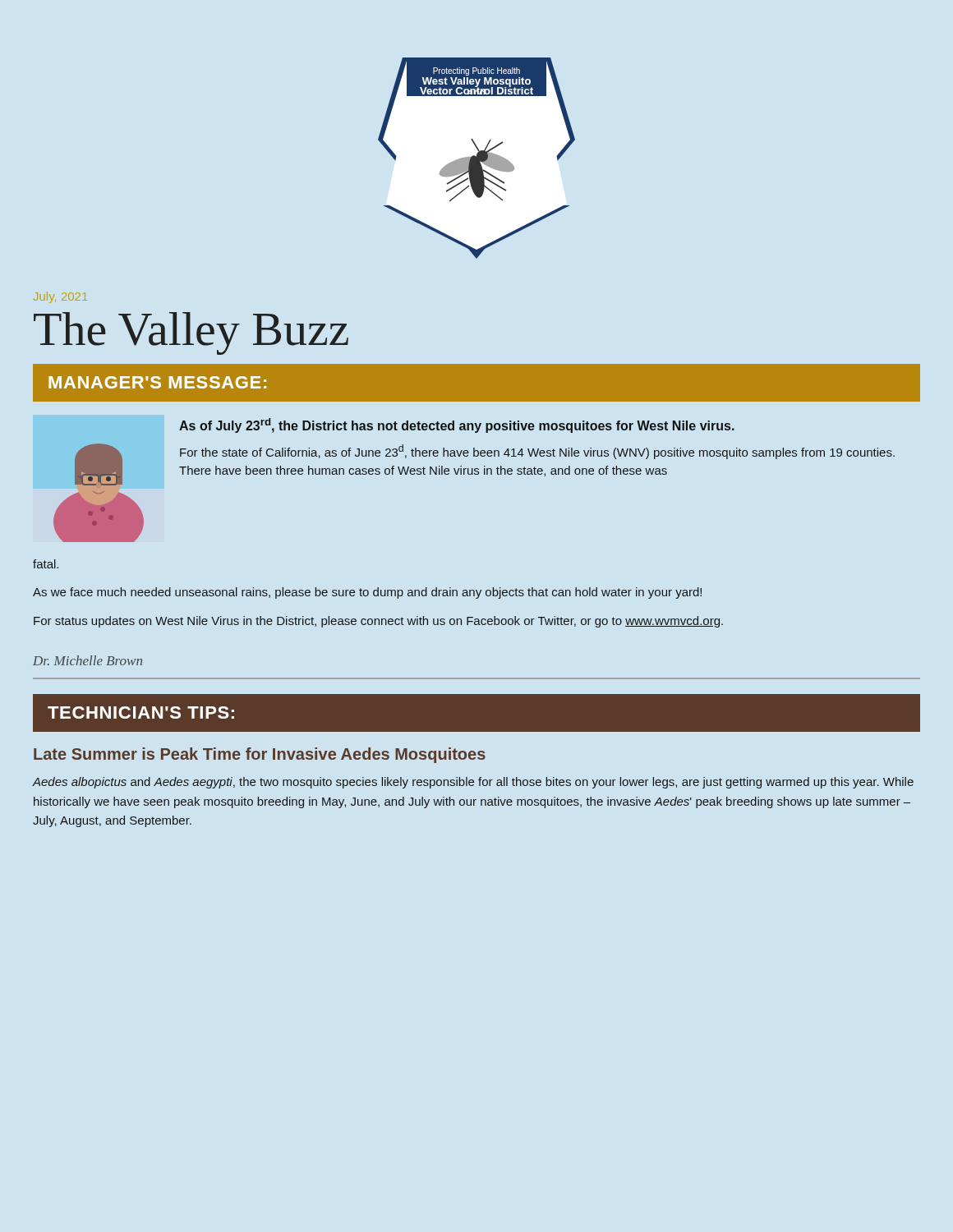953x1232 pixels.
Task: Point to the passage starting "Dr. Michelle Brown"
Action: click(88, 661)
